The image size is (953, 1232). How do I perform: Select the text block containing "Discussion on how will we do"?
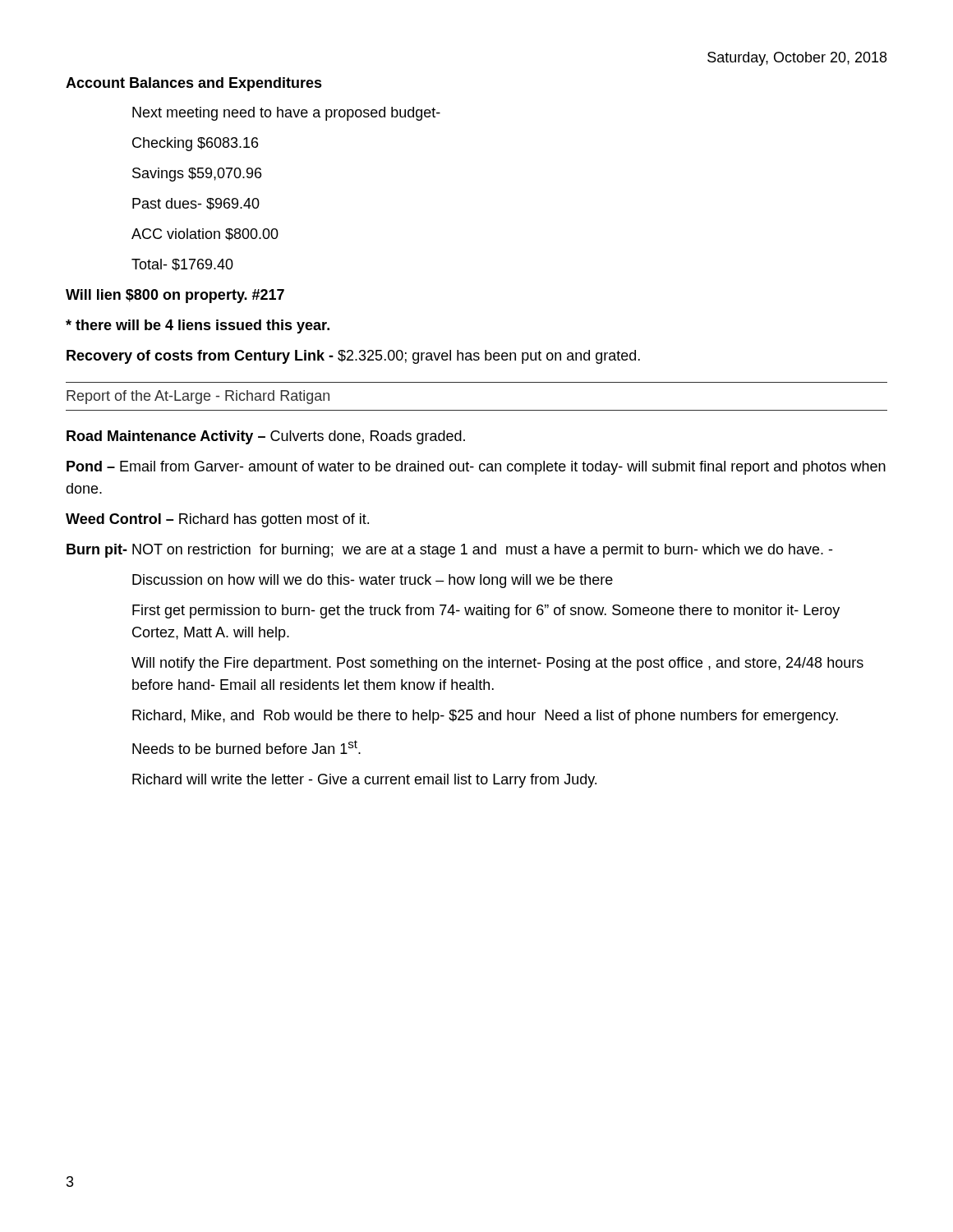pos(372,580)
